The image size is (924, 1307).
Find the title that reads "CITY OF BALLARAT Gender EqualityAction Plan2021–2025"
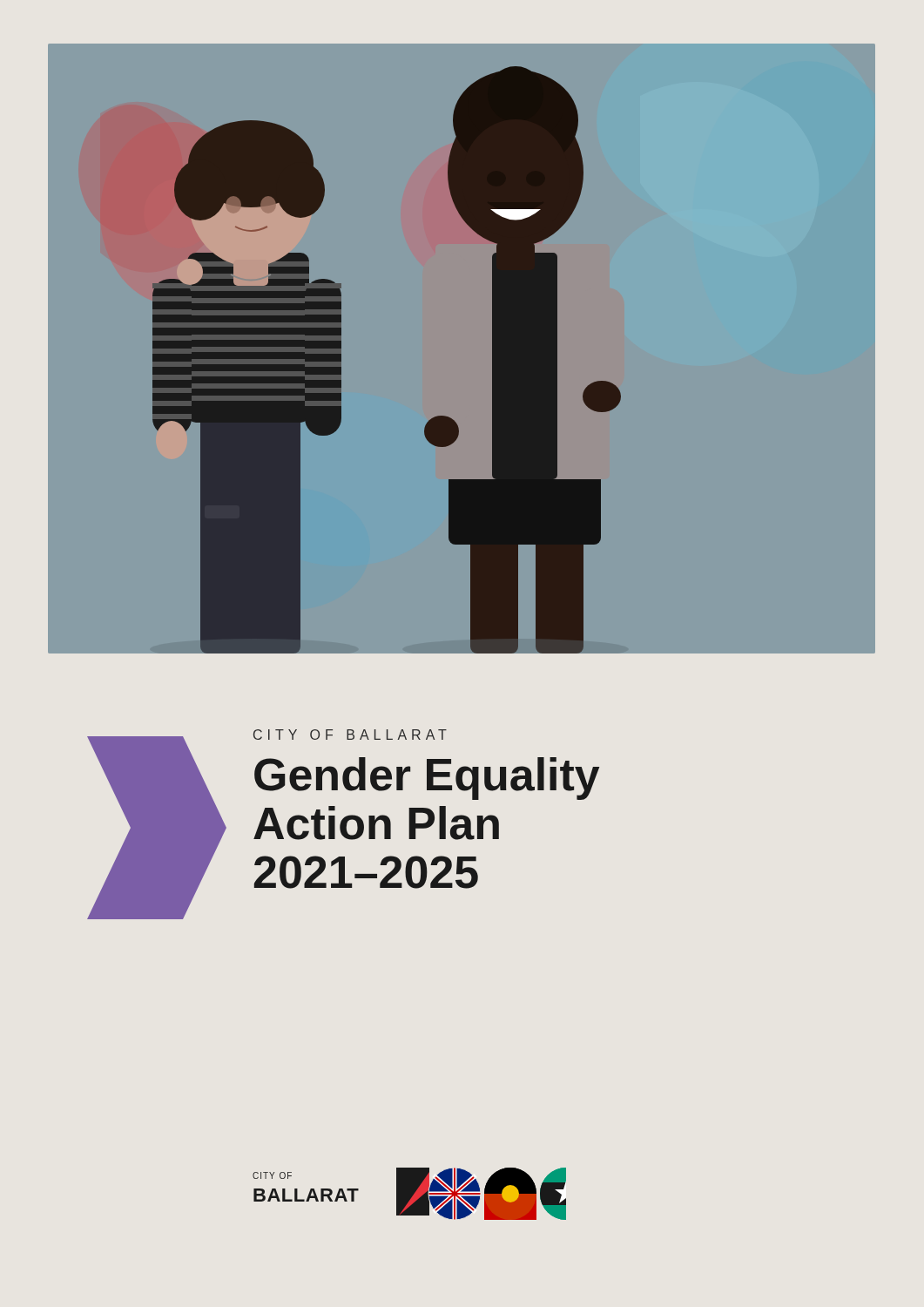566,812
